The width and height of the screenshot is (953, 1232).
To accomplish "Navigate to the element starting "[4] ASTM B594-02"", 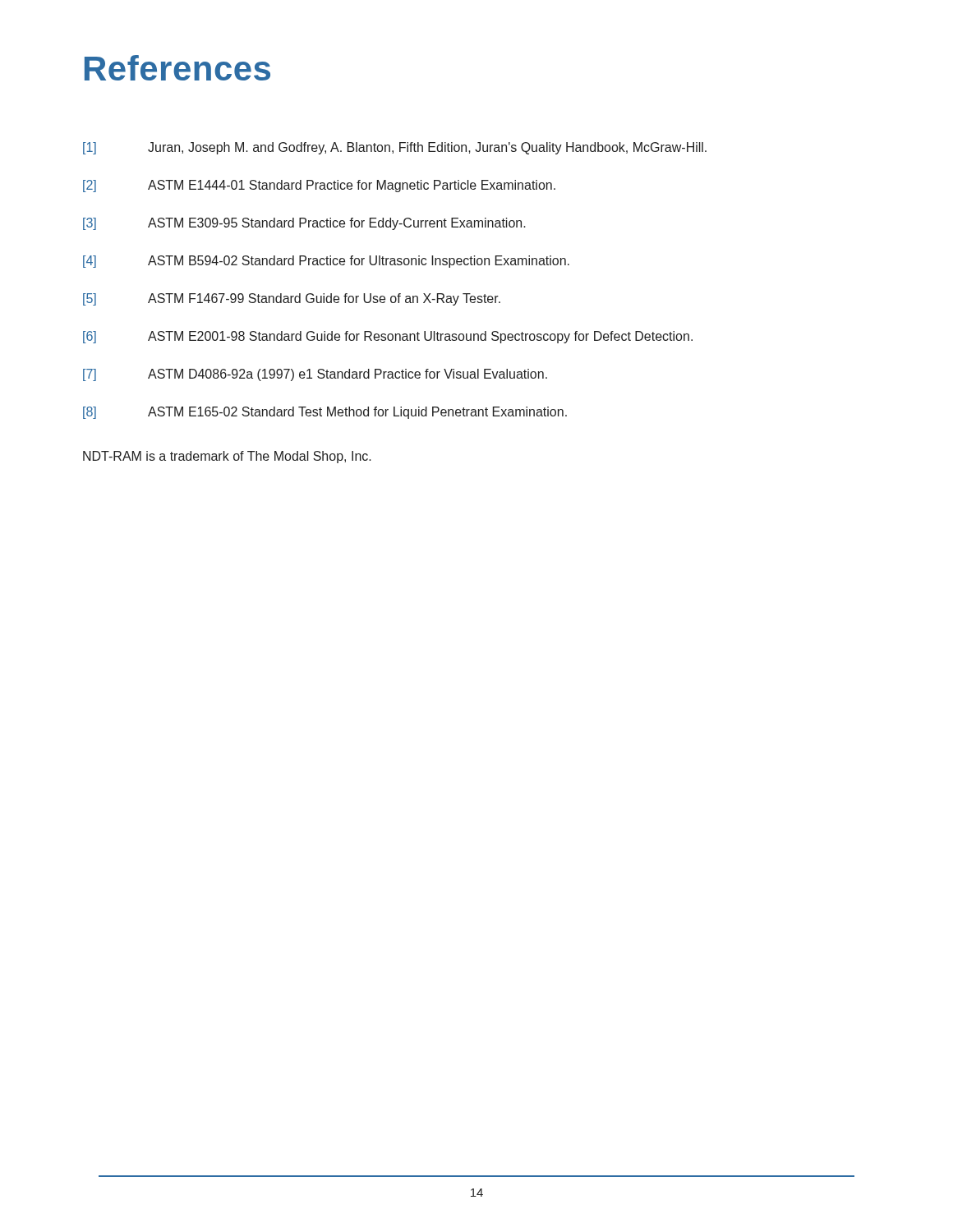I will pyautogui.click(x=476, y=261).
